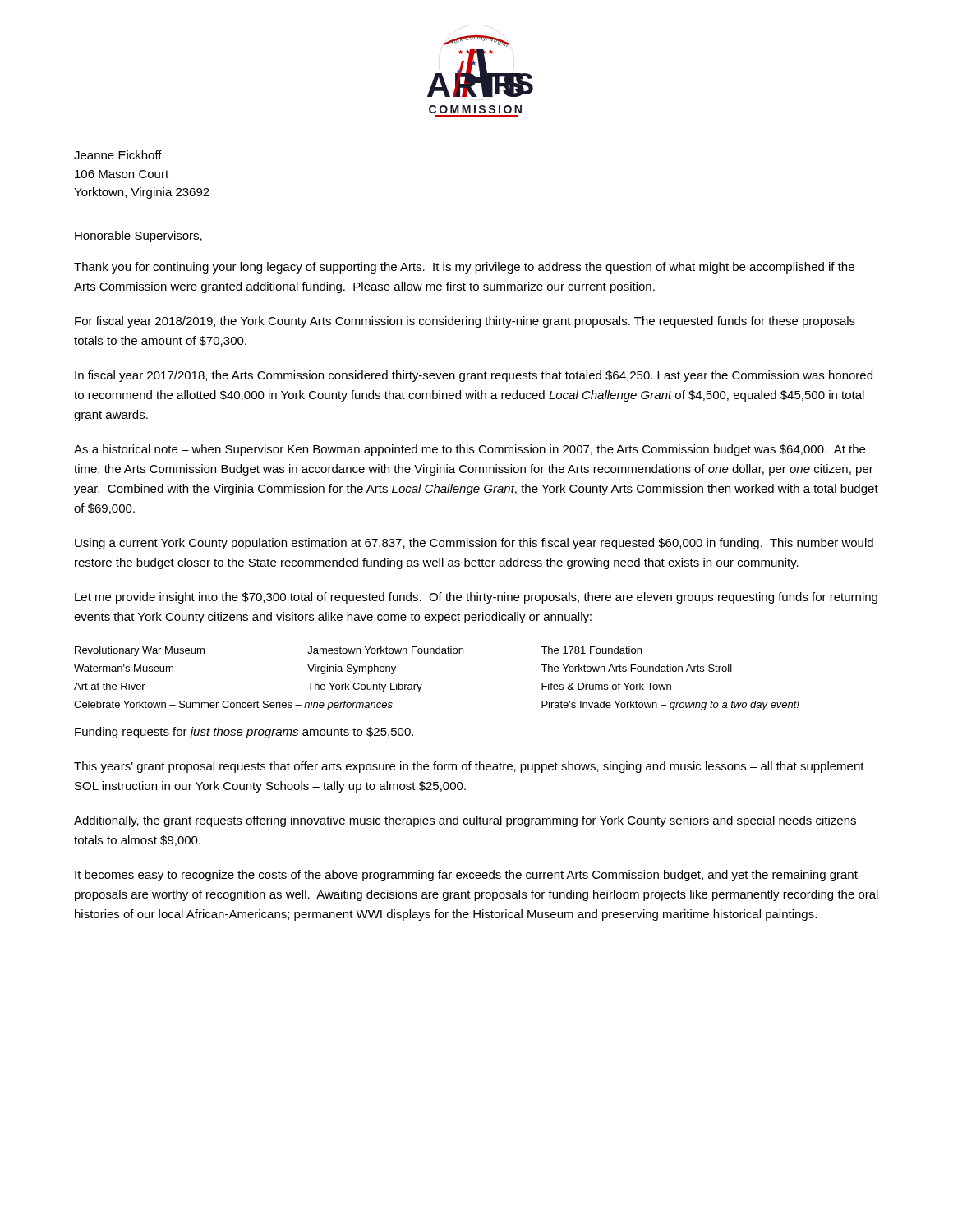
Task: Locate the text that says "Honorable Supervisors,"
Action: 138,235
